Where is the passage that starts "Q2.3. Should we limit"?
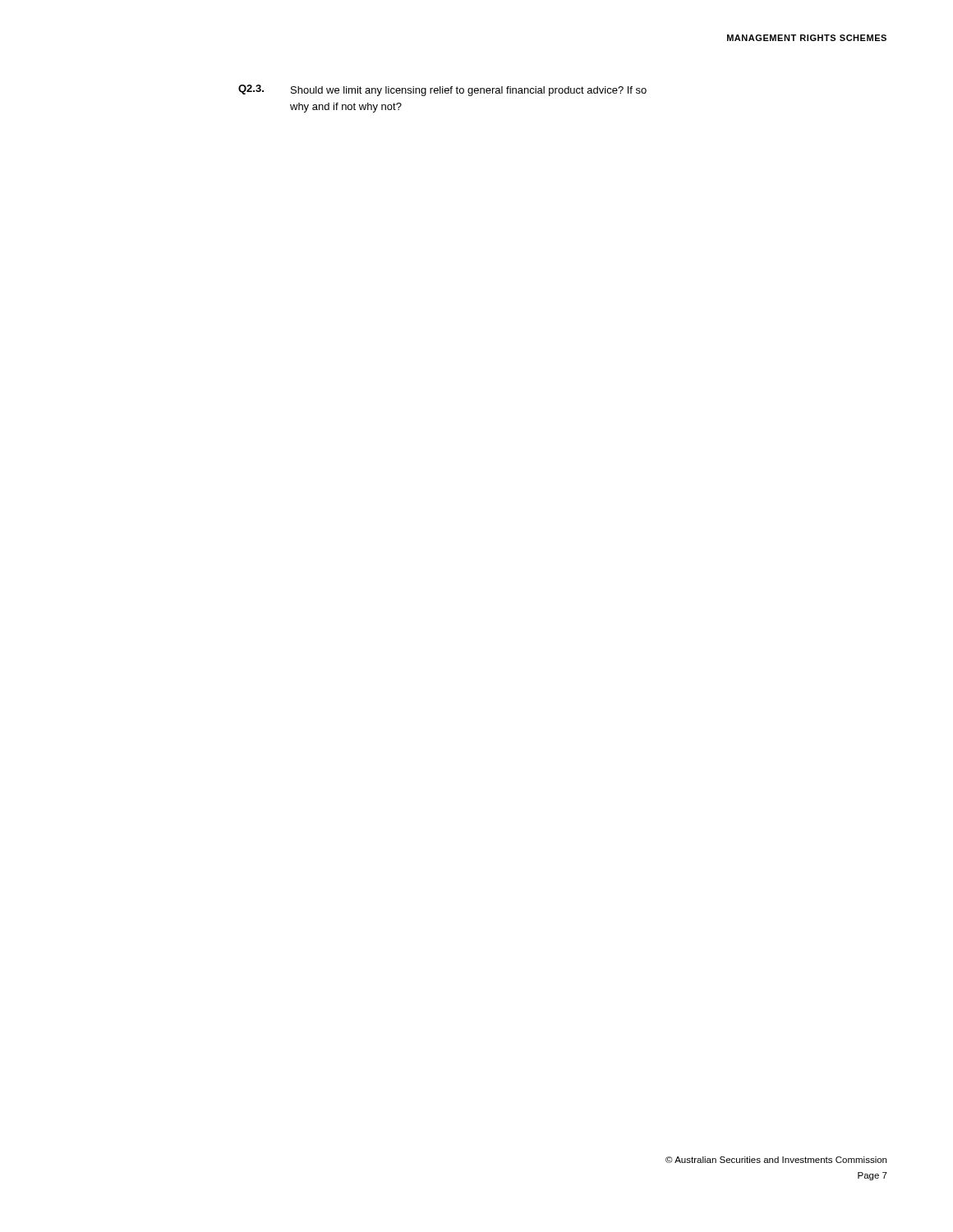Viewport: 953px width, 1232px height. click(x=563, y=98)
